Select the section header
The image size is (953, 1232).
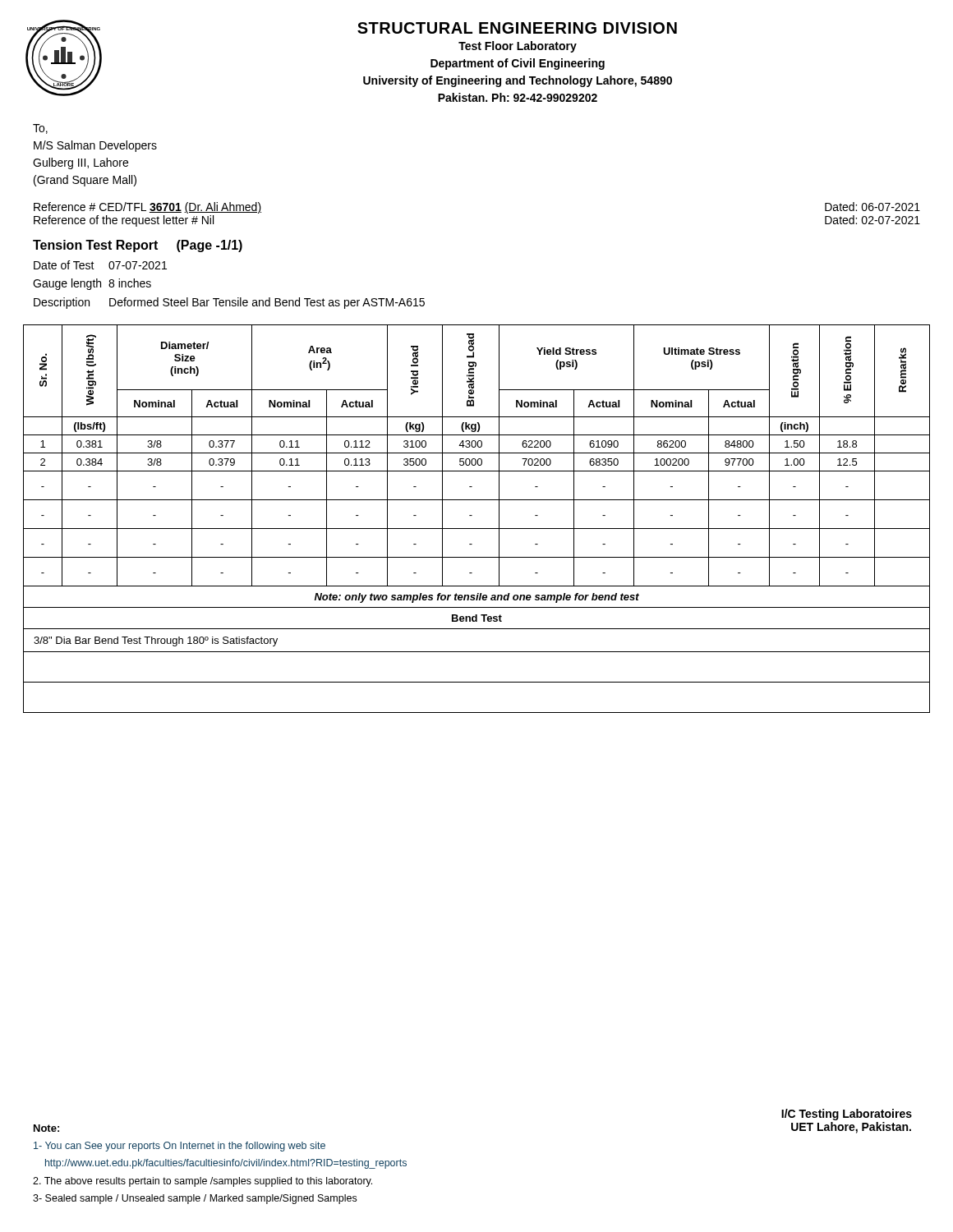tap(138, 245)
